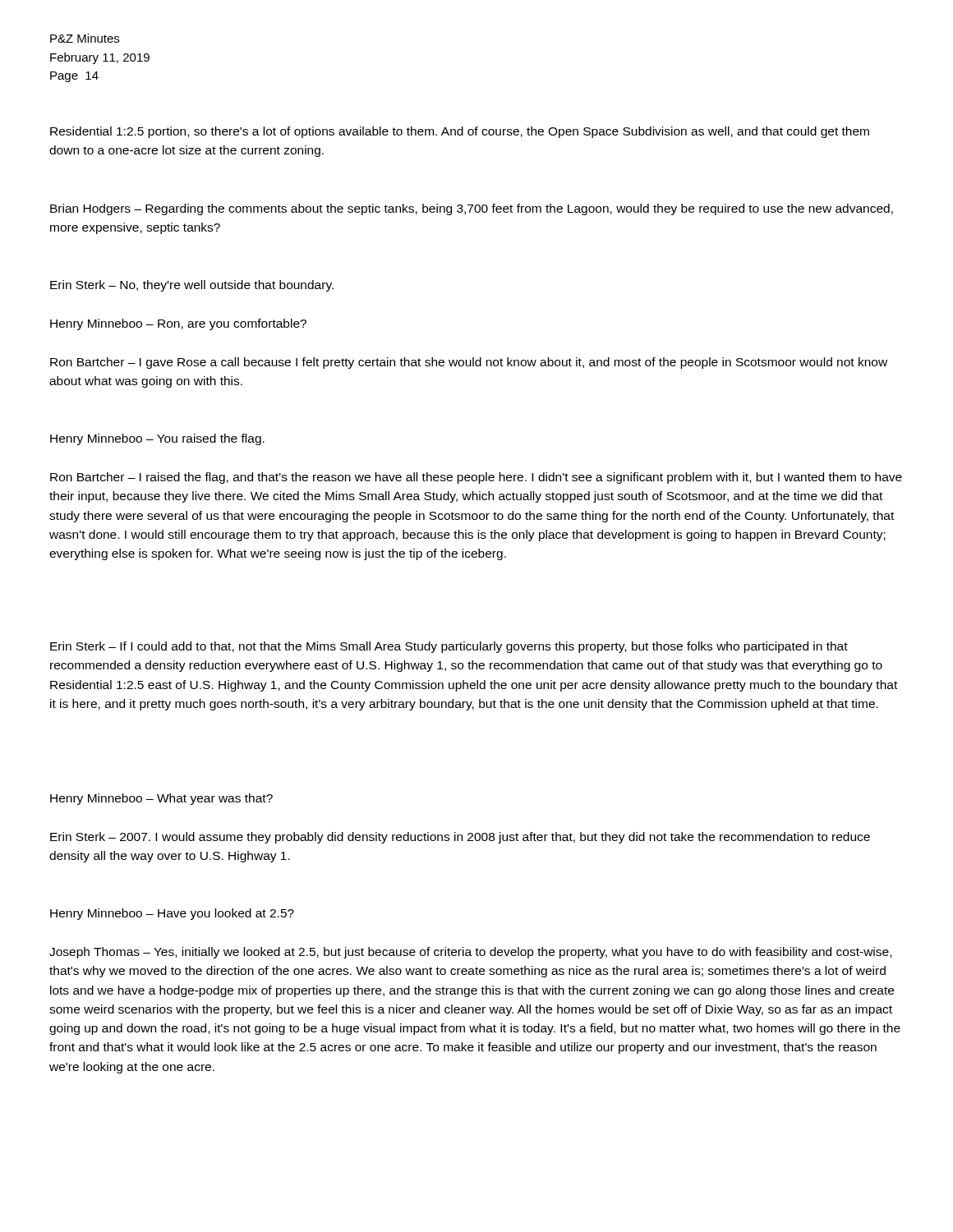
Task: Locate the element starting "Ron Bartcher – I gave Rose"
Action: (468, 371)
